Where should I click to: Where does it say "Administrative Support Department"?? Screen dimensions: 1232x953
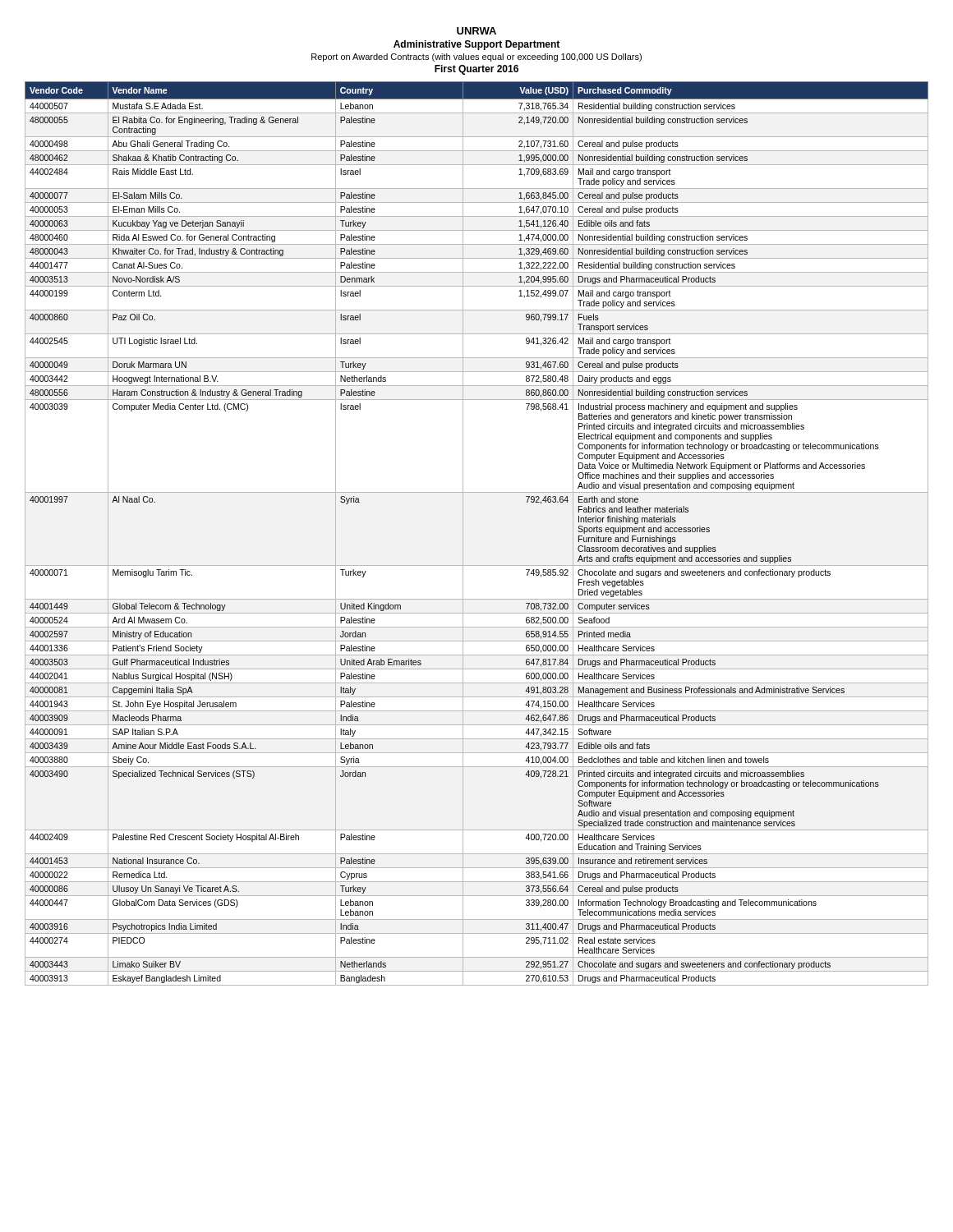(x=476, y=44)
